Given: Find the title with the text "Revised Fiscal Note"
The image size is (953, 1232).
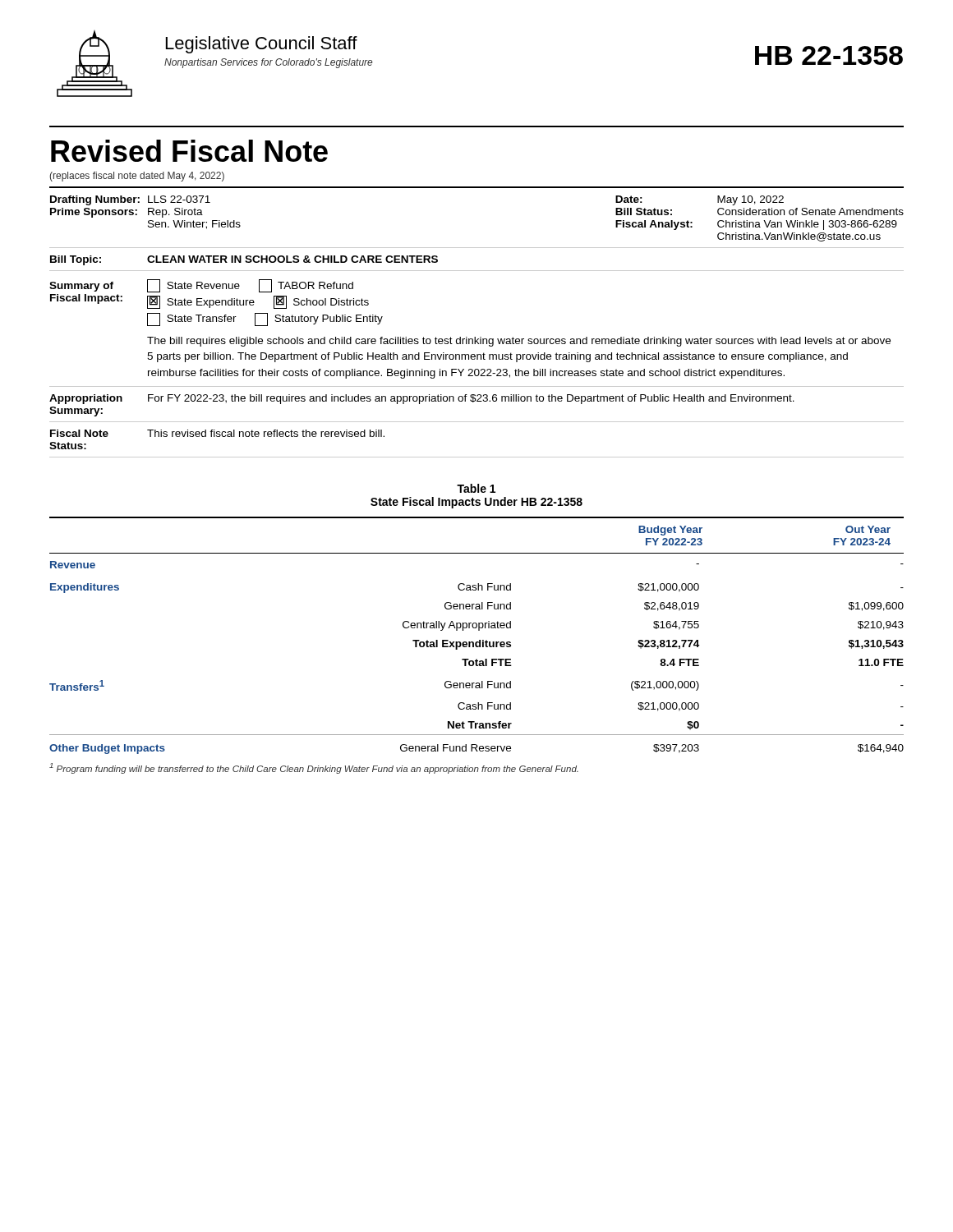Looking at the screenshot, I should pos(189,152).
